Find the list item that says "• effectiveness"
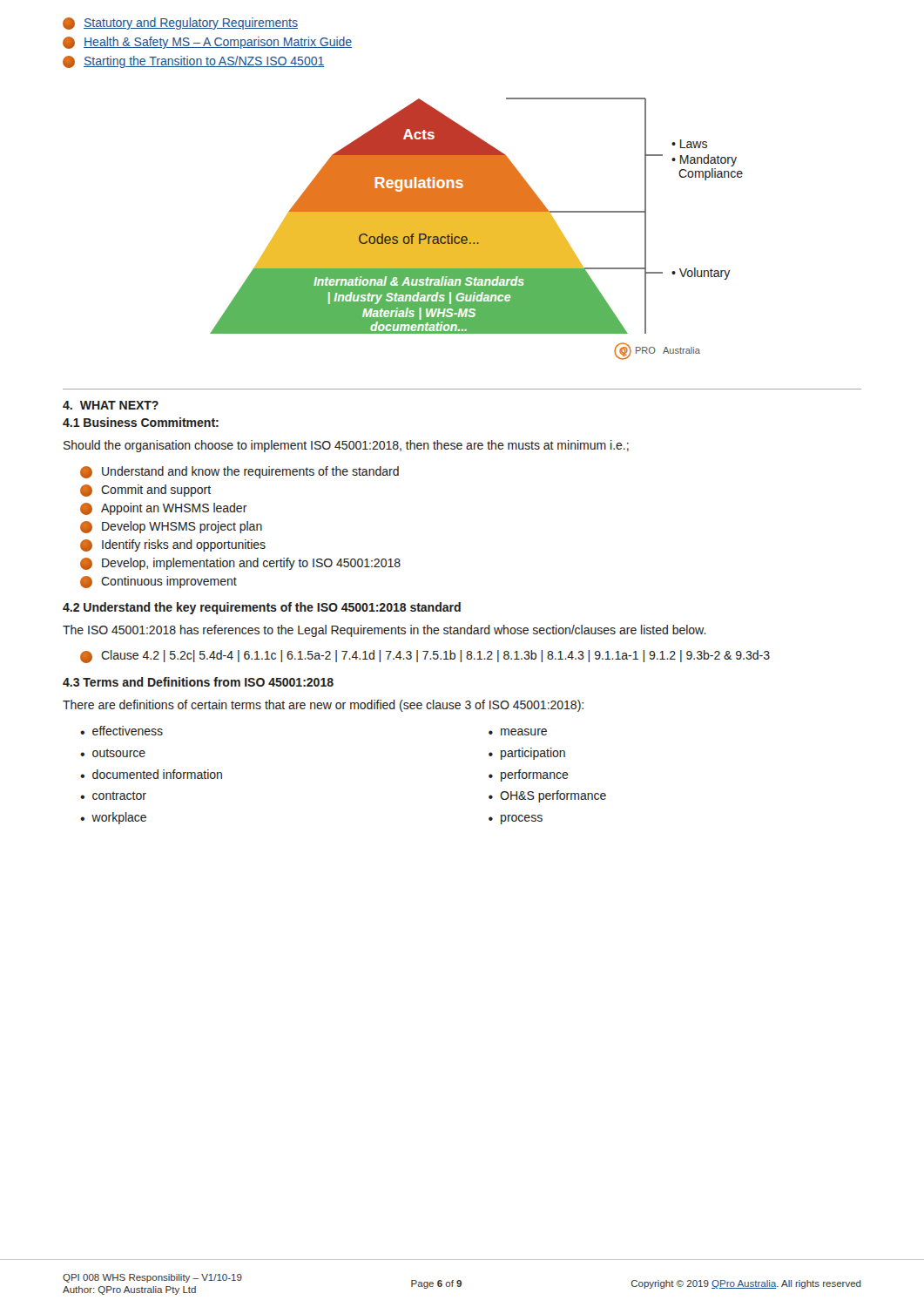 tap(122, 733)
